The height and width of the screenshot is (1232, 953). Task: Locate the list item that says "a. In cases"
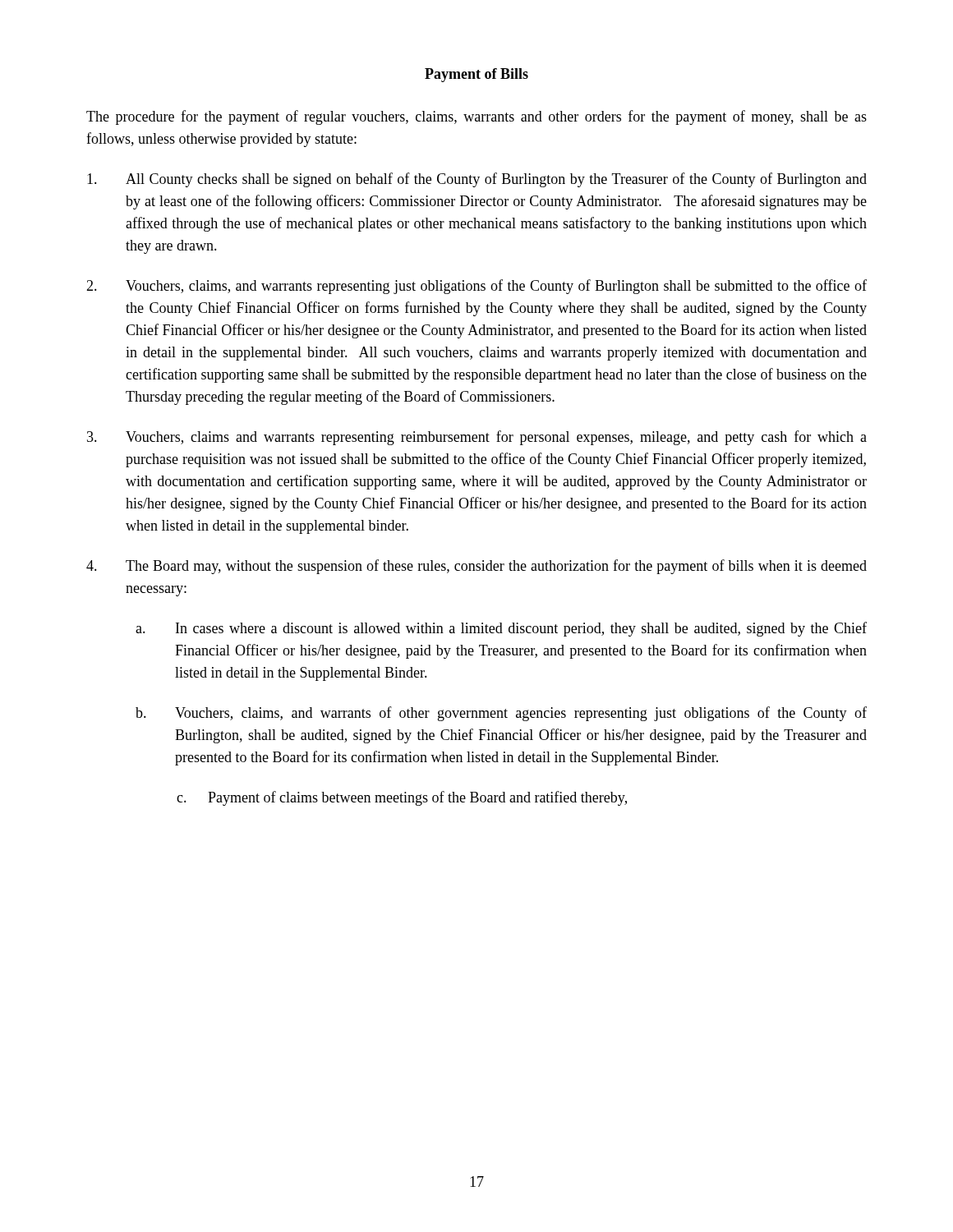click(x=501, y=651)
